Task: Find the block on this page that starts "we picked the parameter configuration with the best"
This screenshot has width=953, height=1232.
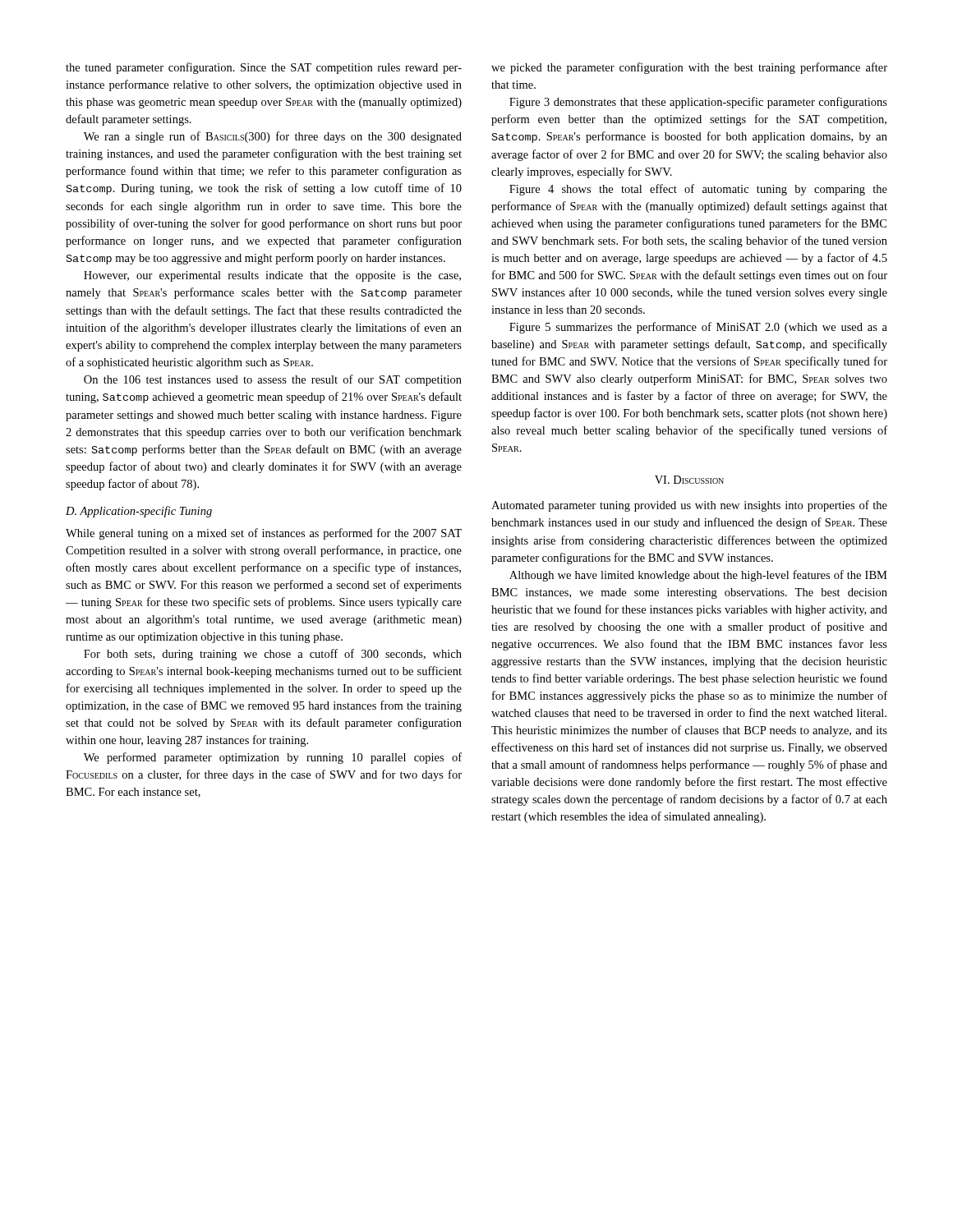Action: pyautogui.click(x=689, y=258)
